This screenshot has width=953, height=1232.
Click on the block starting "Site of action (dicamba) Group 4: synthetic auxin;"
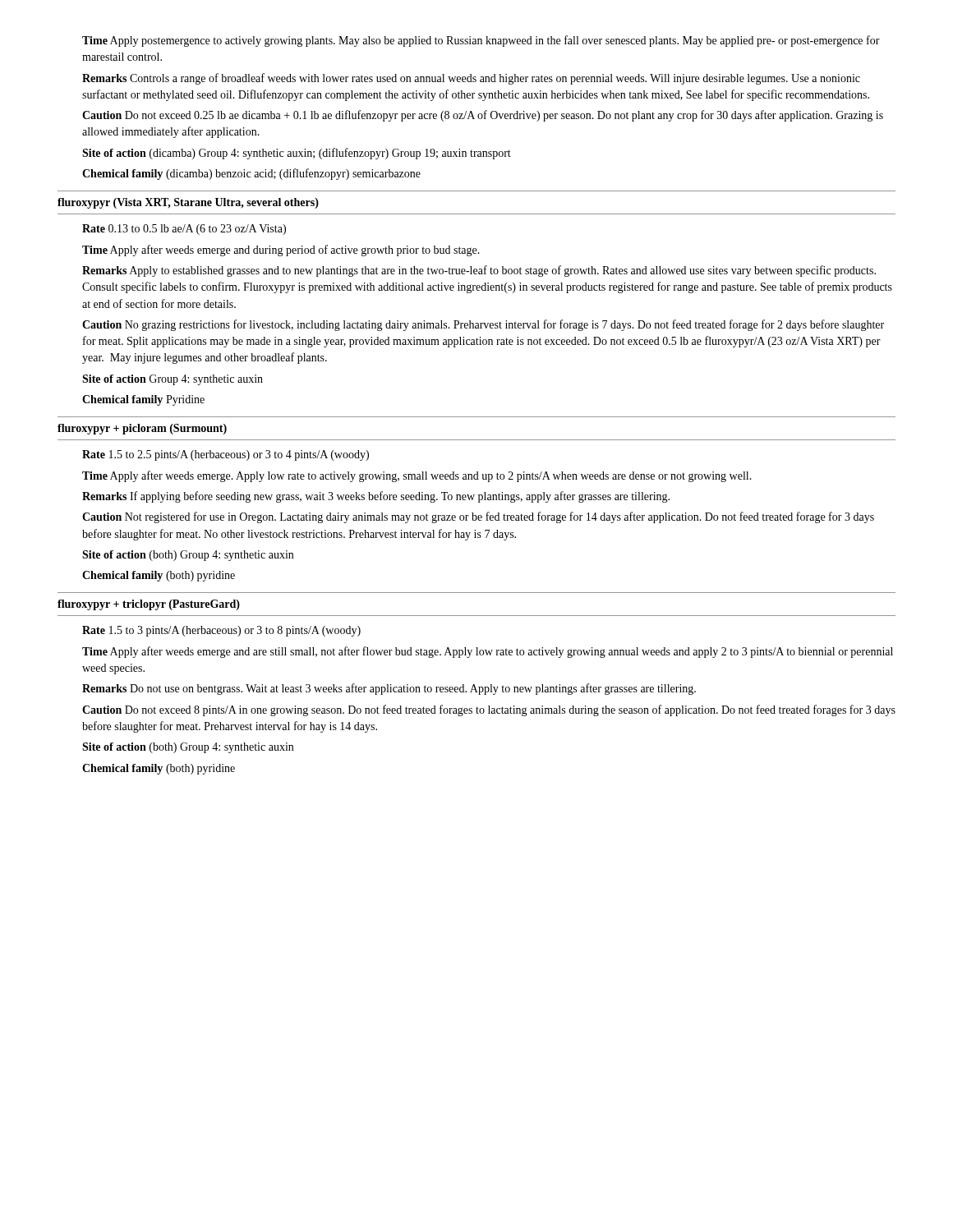point(296,153)
